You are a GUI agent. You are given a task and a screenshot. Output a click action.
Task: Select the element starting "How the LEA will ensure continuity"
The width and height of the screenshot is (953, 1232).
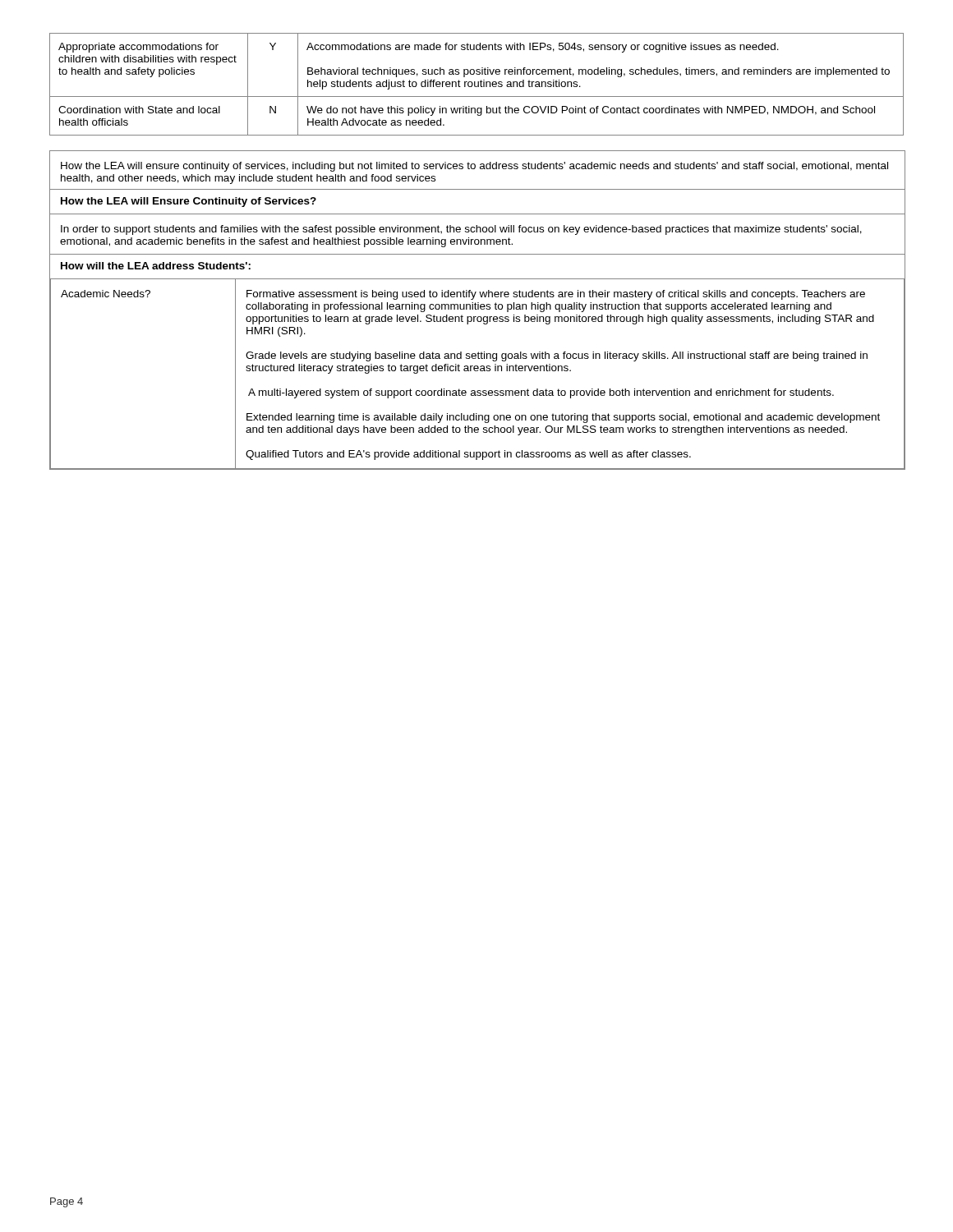pyautogui.click(x=474, y=172)
